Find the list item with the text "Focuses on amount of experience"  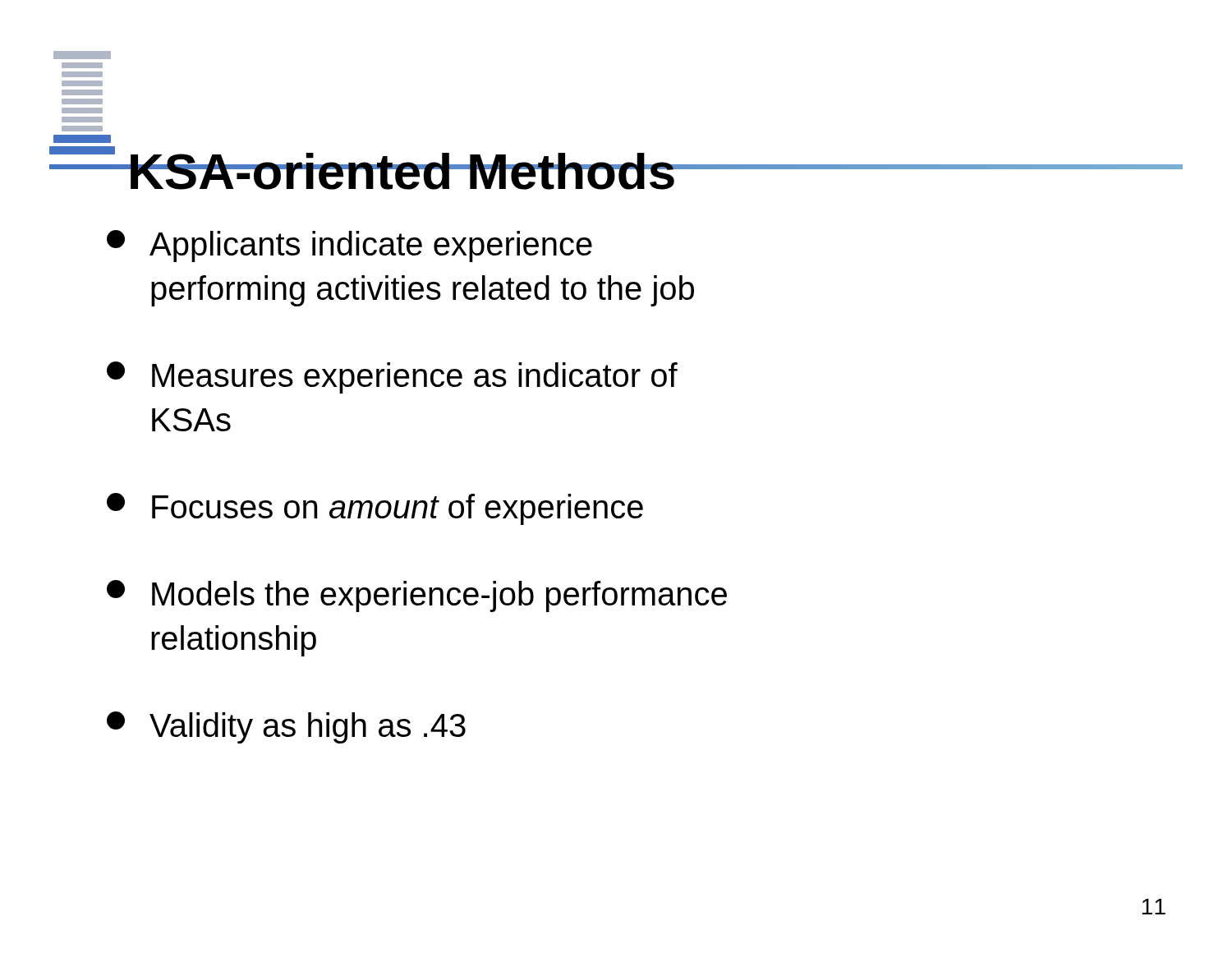pos(376,507)
